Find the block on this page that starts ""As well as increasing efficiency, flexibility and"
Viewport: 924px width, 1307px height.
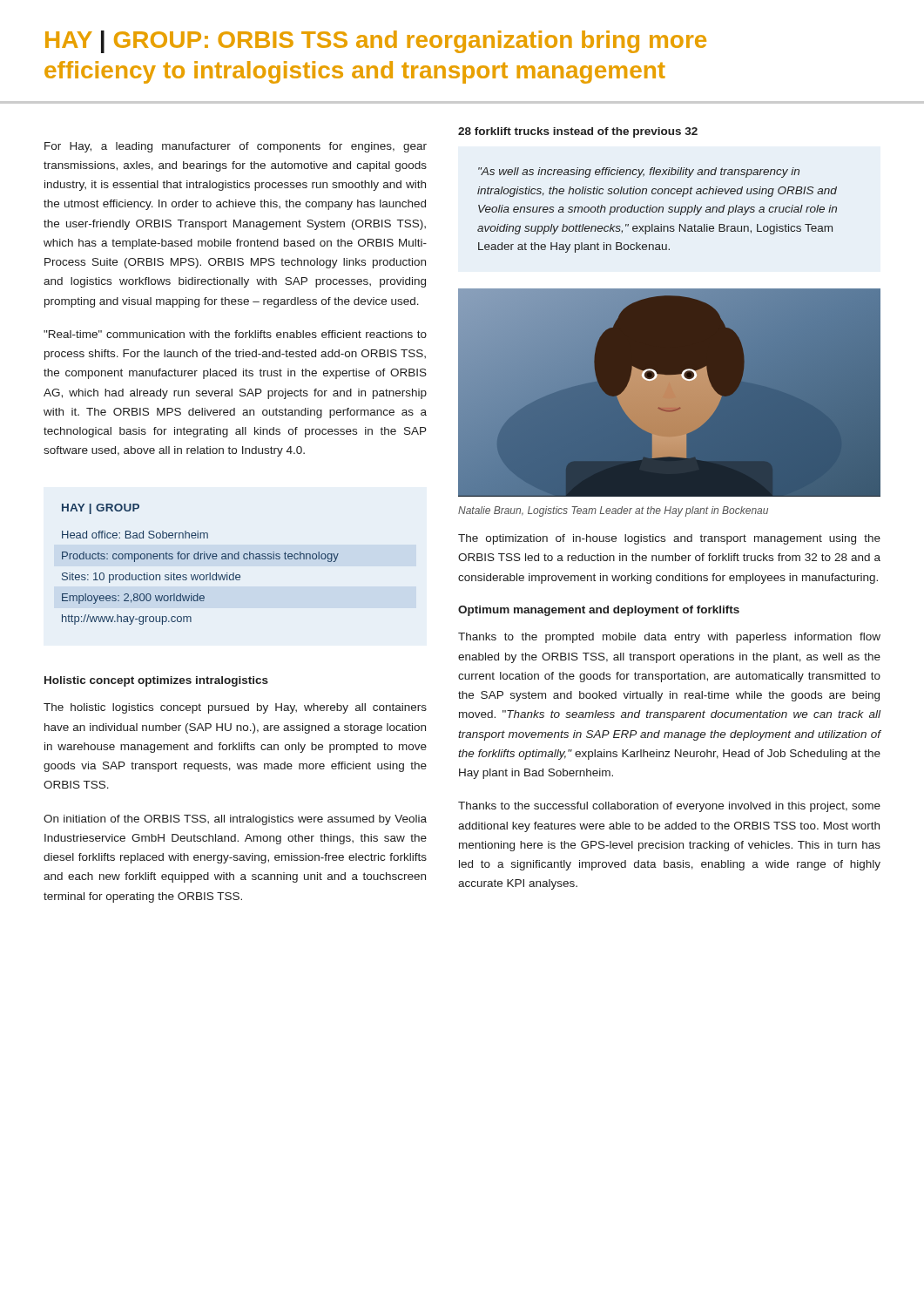point(669,209)
